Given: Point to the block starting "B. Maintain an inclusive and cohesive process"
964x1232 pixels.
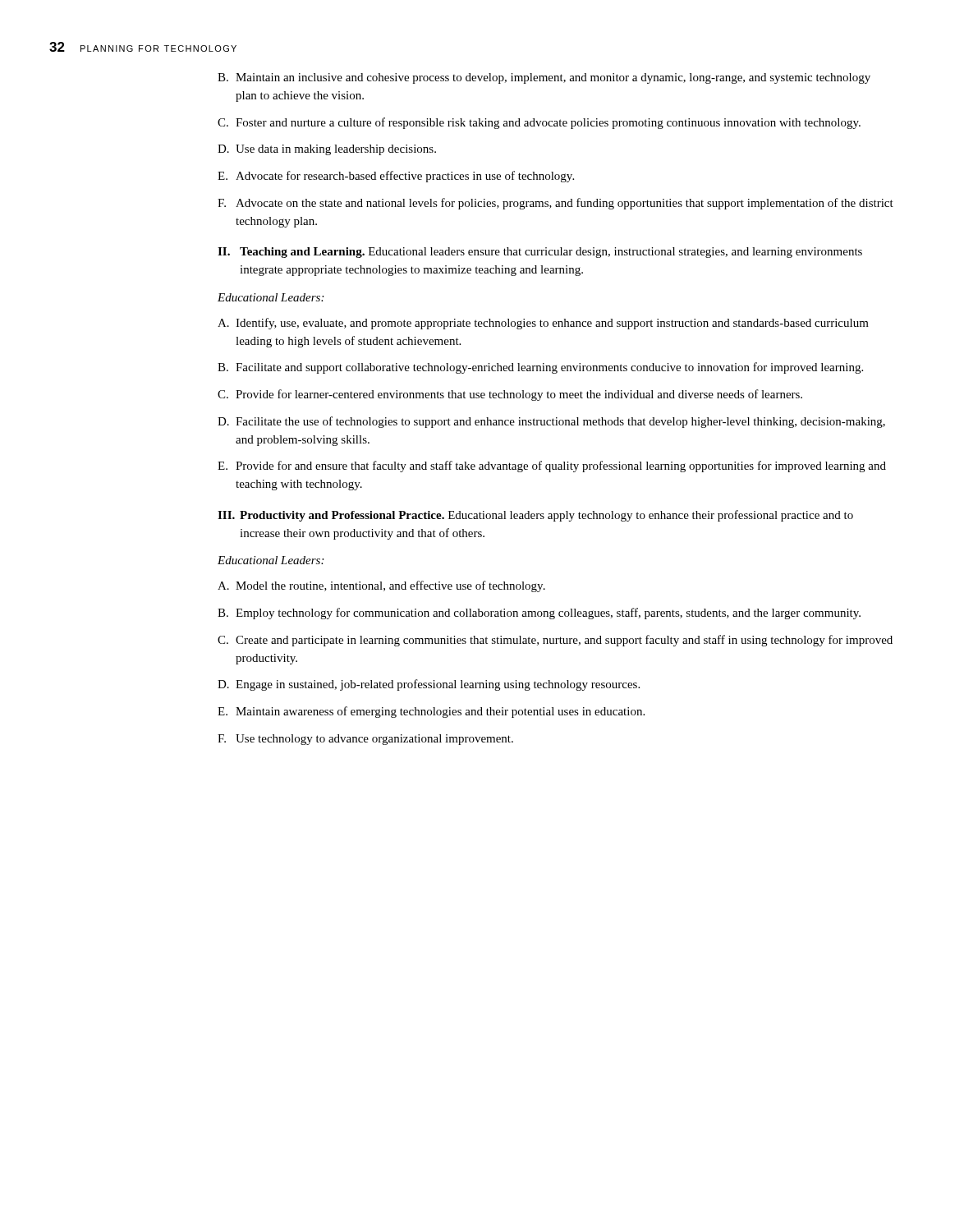Looking at the screenshot, I should (x=556, y=87).
